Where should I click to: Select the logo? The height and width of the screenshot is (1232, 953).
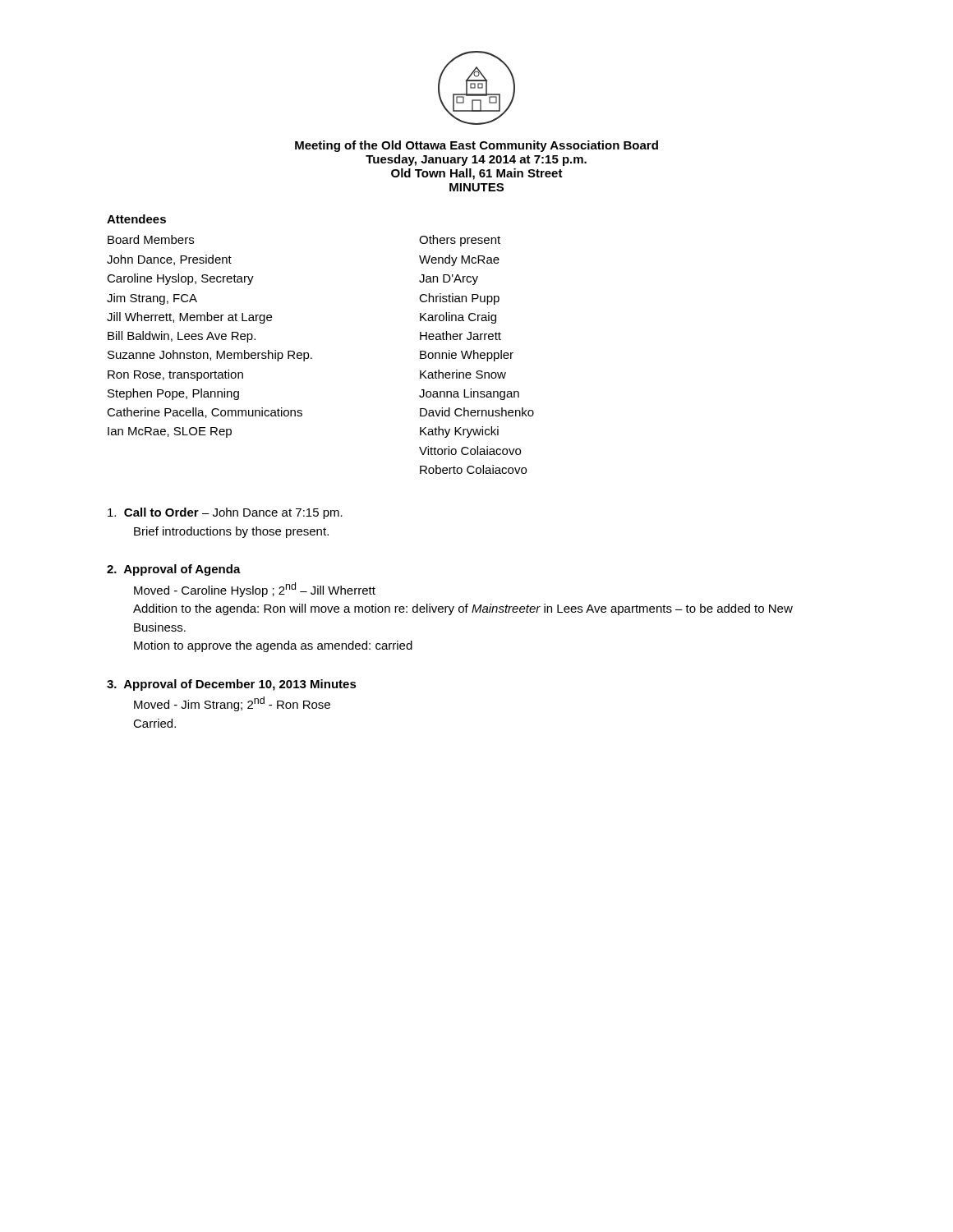[476, 90]
